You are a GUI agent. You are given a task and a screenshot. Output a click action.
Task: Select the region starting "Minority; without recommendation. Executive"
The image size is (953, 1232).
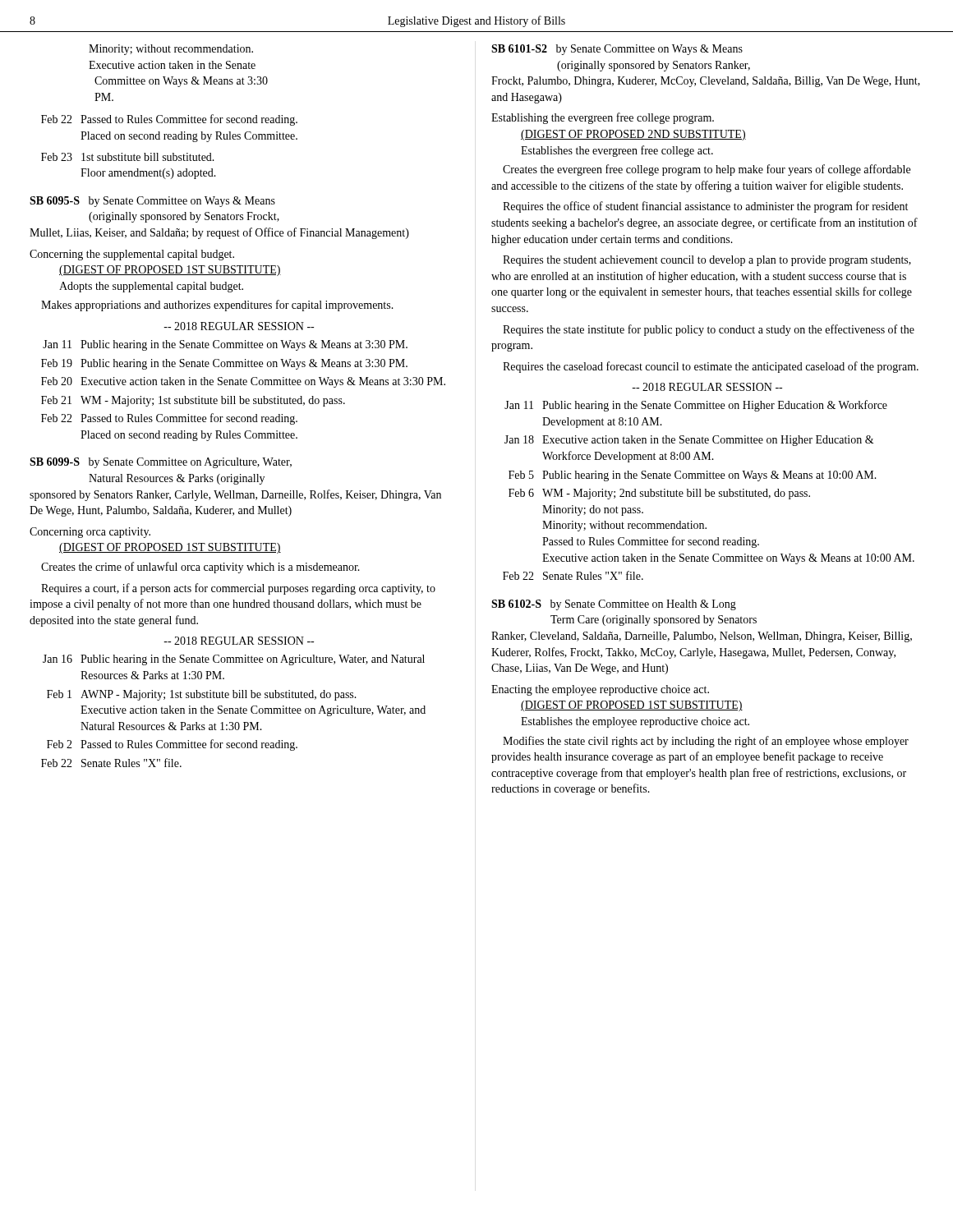click(178, 73)
